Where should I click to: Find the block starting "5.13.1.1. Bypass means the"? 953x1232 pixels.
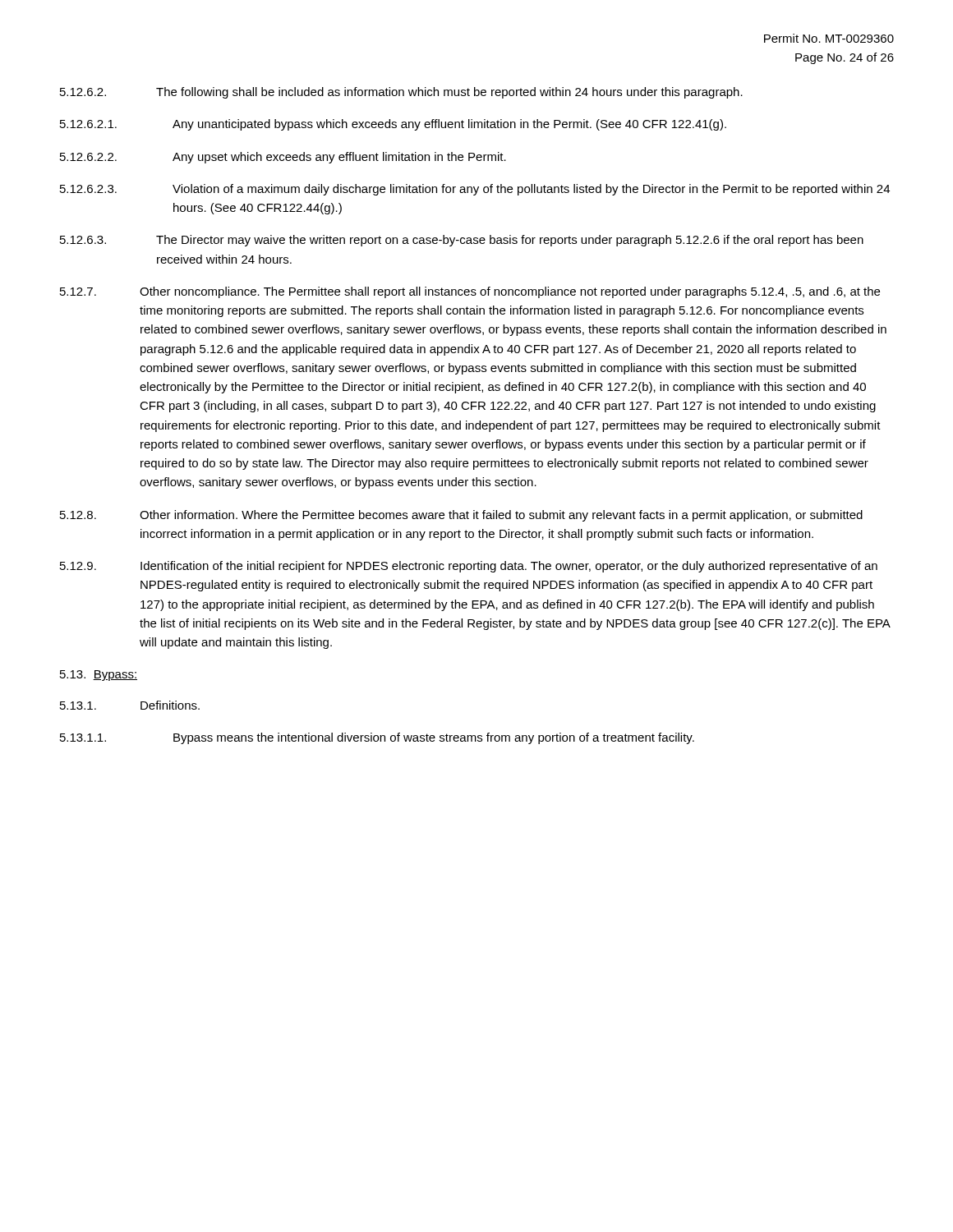476,737
